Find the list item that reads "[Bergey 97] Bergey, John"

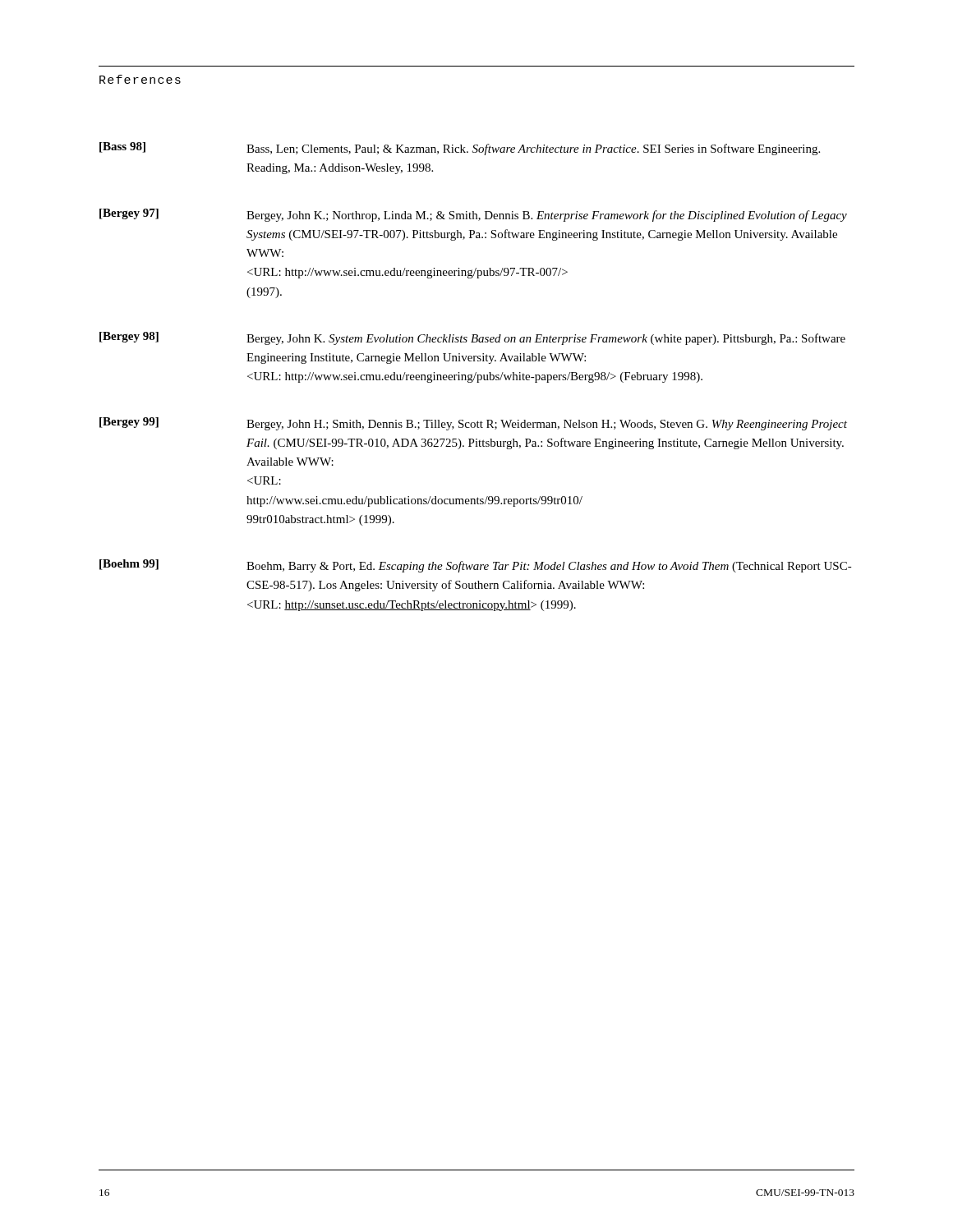point(473,215)
